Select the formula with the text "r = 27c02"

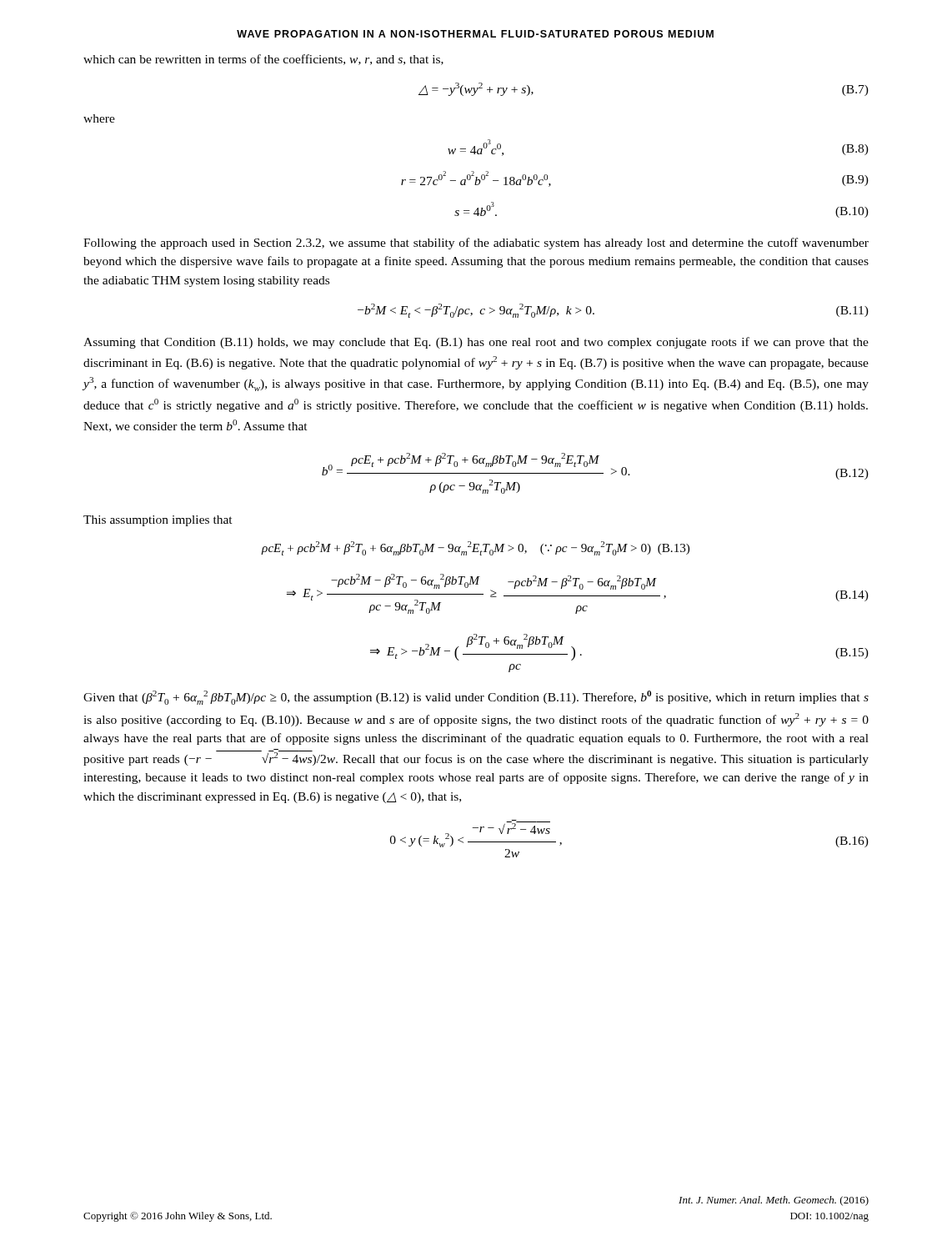476,180
